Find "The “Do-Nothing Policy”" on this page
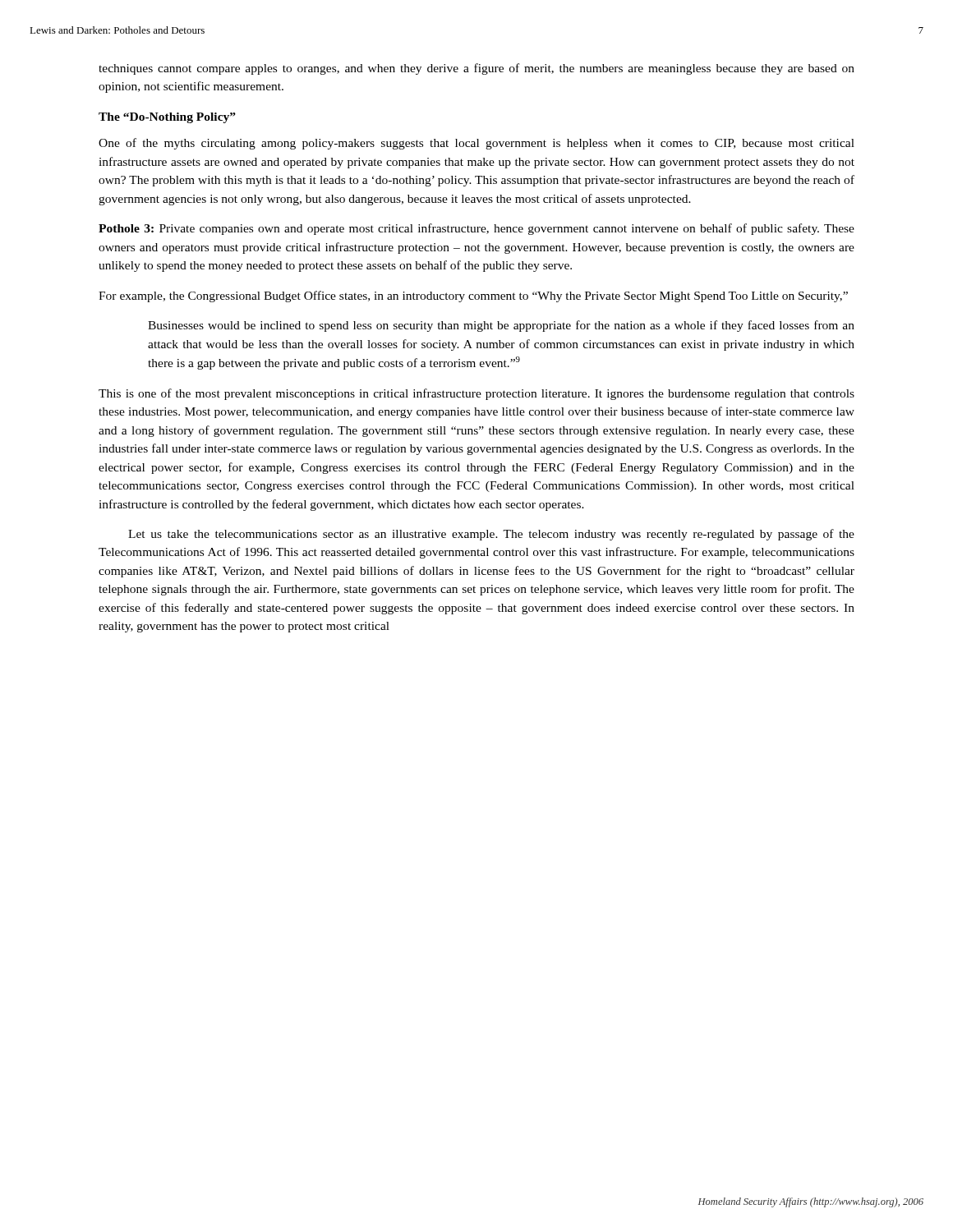 (167, 118)
